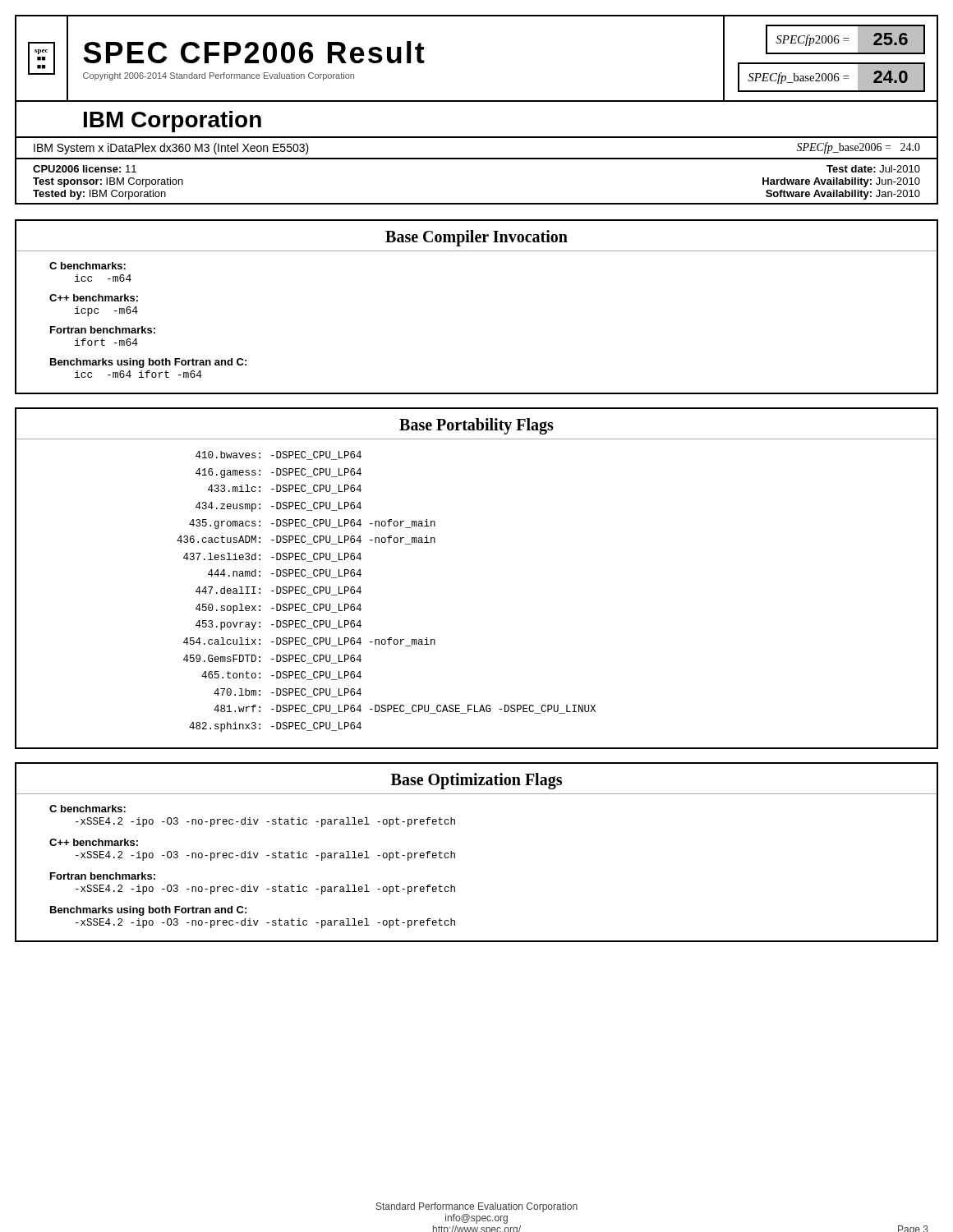Click where it says "Fortran benchmarks: ifort -m64"
The height and width of the screenshot is (1232, 953).
(x=103, y=336)
